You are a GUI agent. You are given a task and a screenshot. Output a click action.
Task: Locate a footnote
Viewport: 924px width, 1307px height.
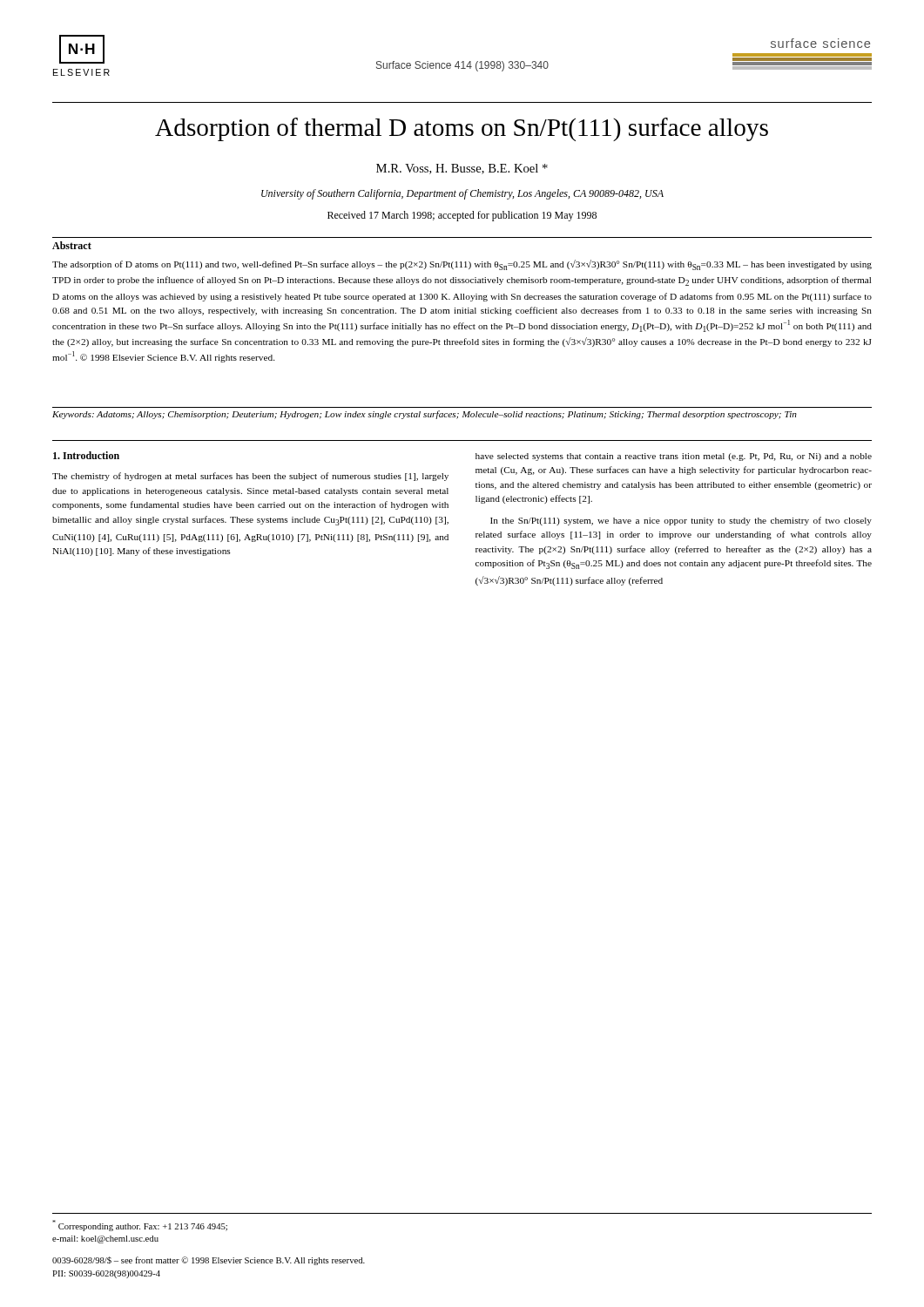[x=140, y=1231]
